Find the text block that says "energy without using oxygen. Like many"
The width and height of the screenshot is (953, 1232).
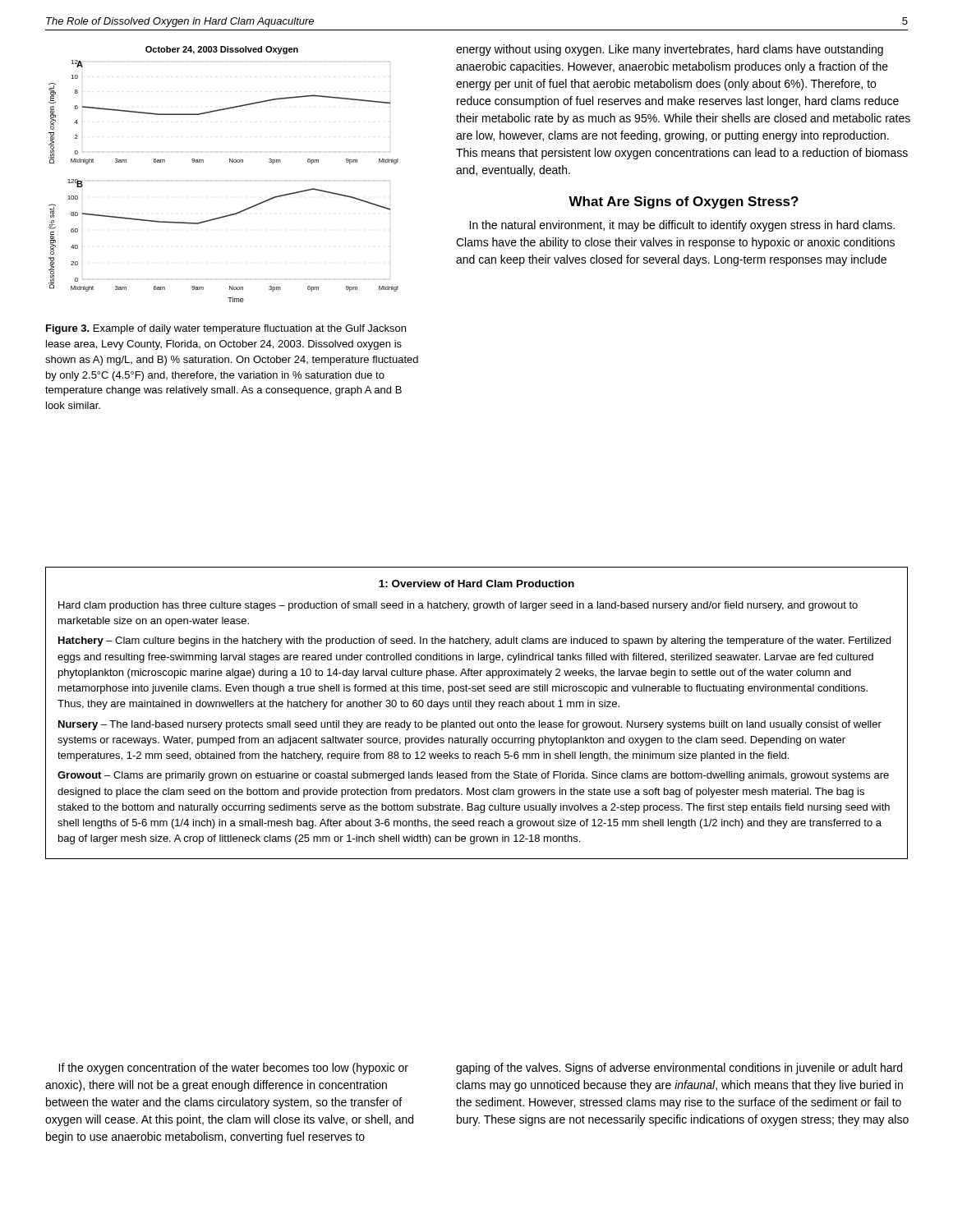683,110
